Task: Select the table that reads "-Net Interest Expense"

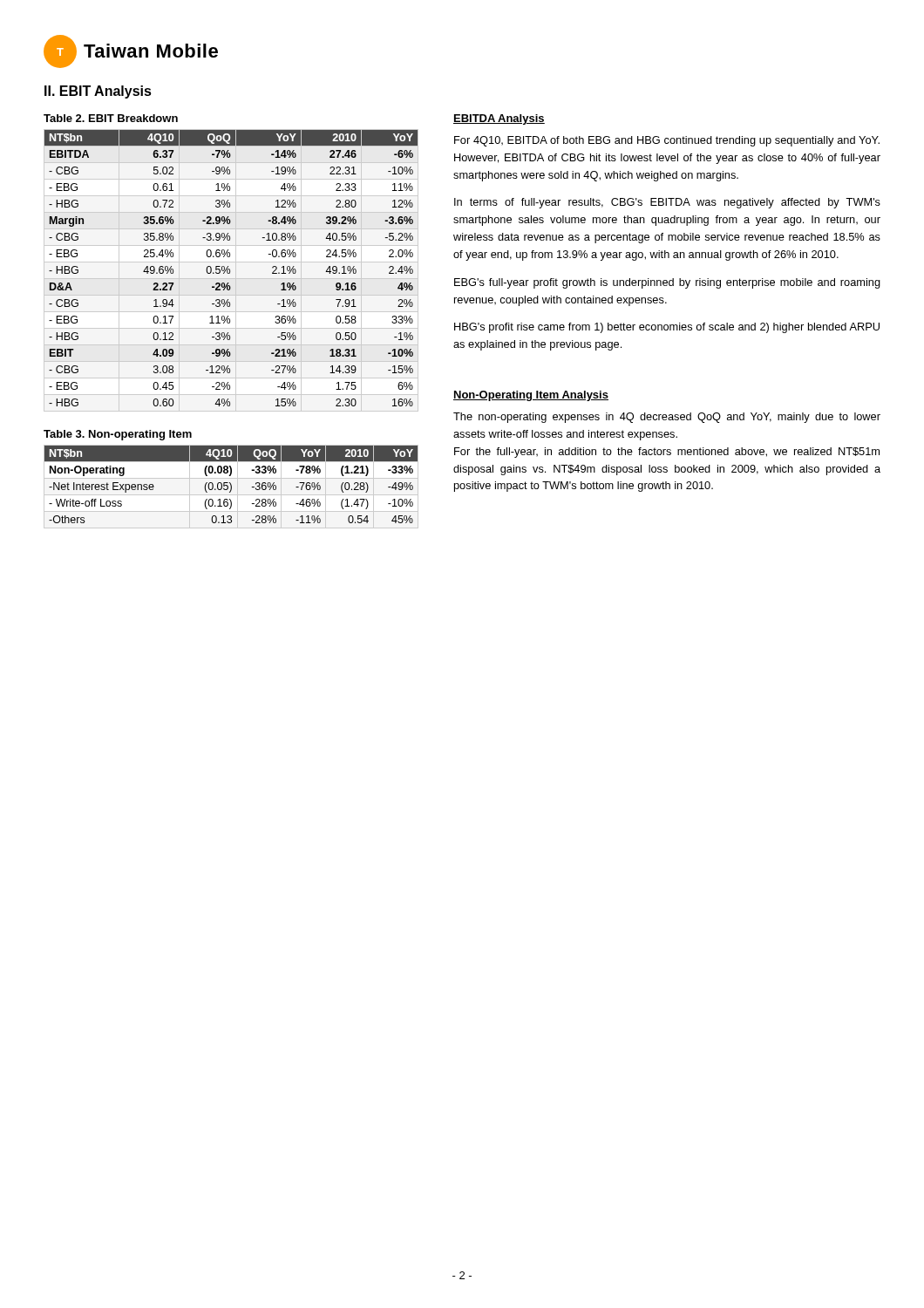Action: pyautogui.click(x=231, y=487)
